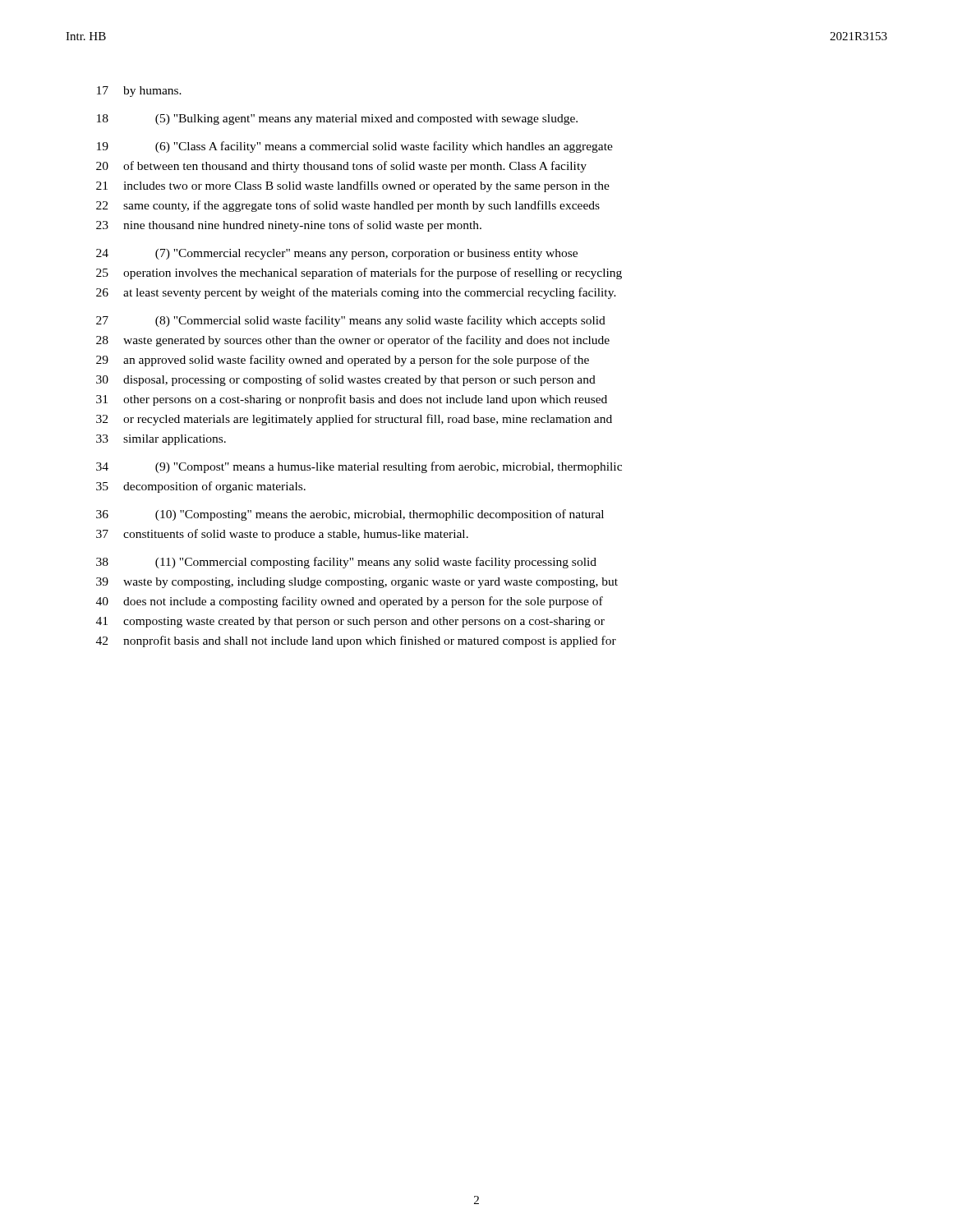Click on the list item that reads "38 (11) "Commercial composting facility" means"

pyautogui.click(x=476, y=602)
